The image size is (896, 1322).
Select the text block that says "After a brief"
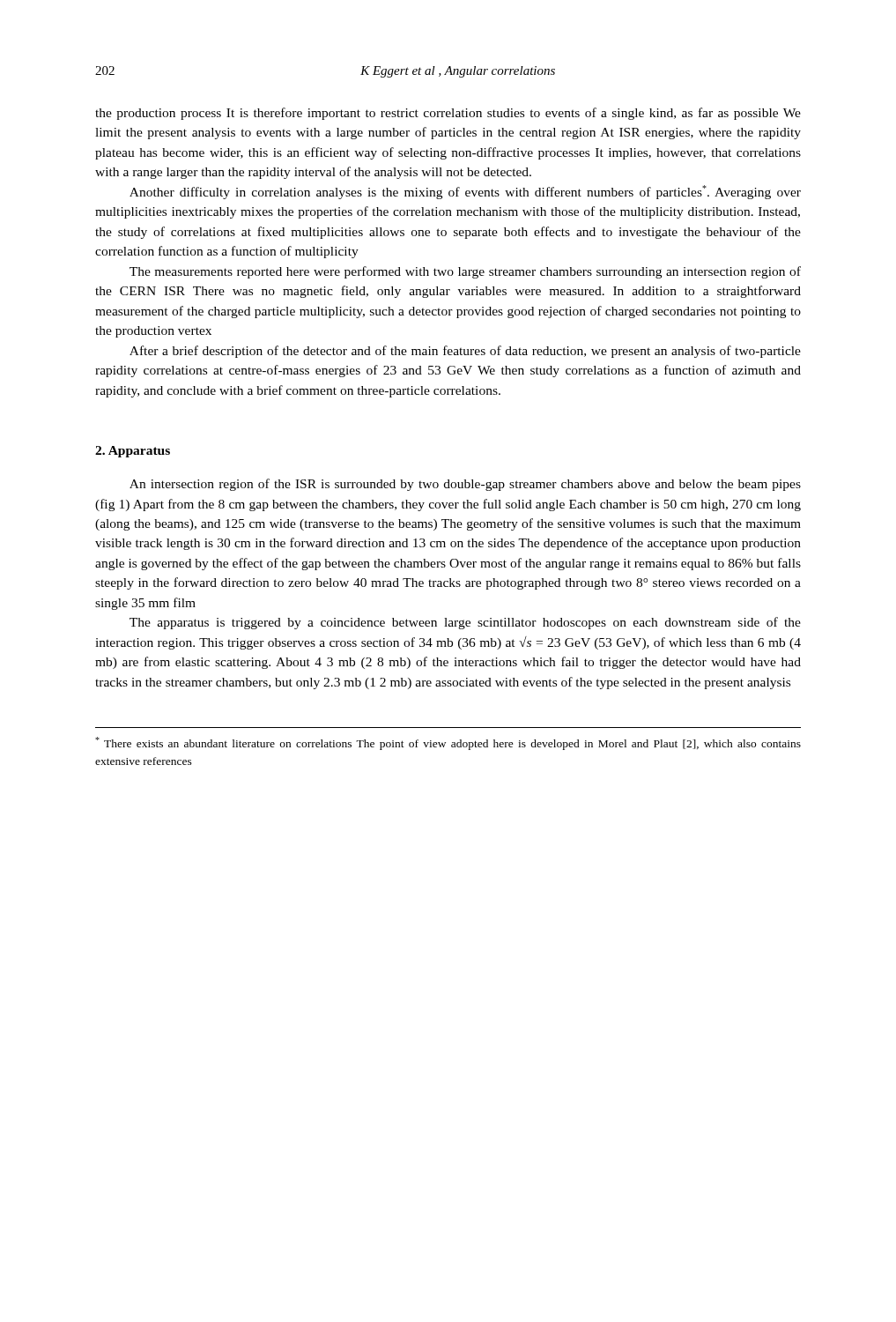pyautogui.click(x=448, y=370)
